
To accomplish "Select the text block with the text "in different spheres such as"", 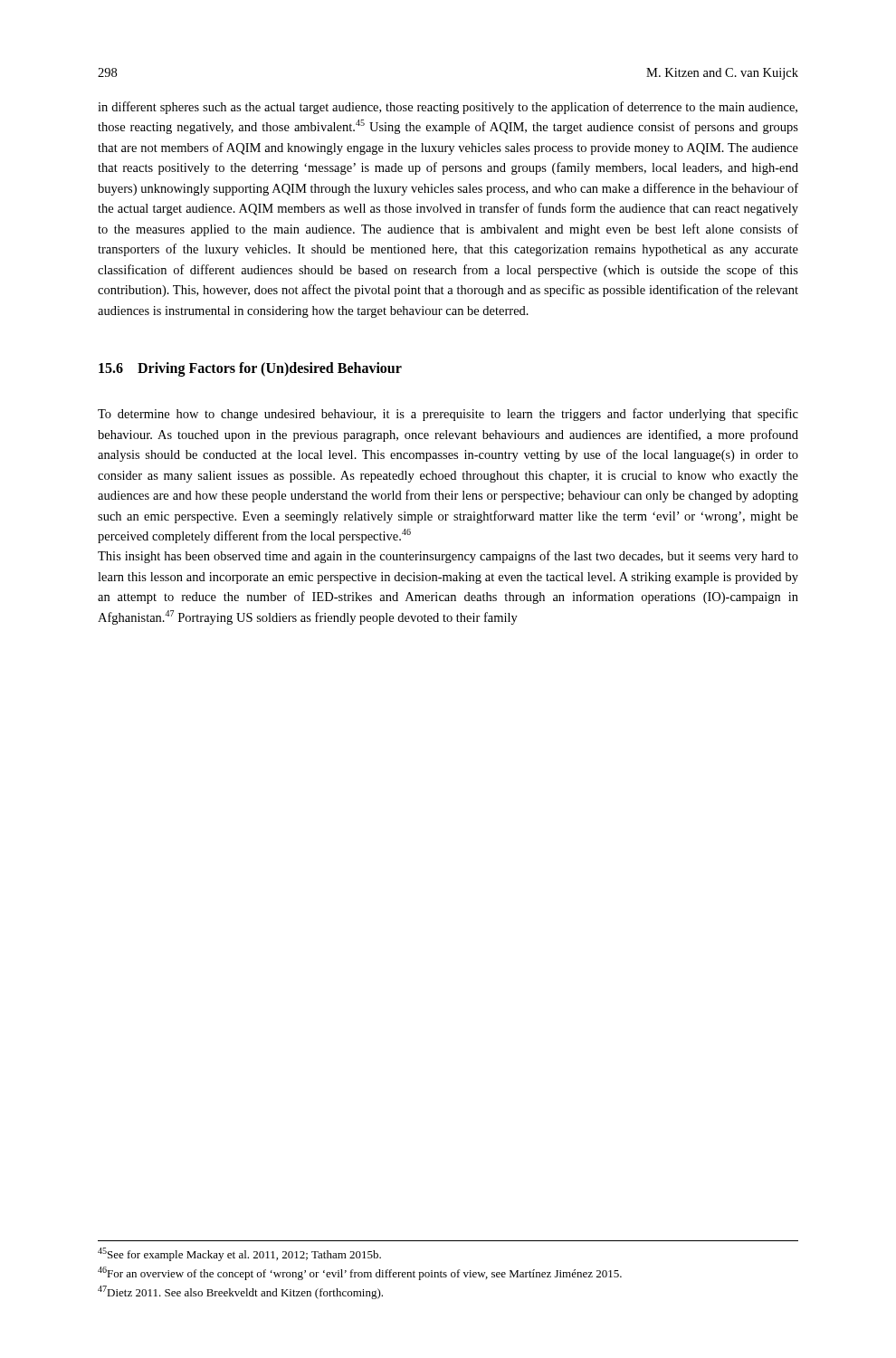I will pyautogui.click(x=448, y=209).
